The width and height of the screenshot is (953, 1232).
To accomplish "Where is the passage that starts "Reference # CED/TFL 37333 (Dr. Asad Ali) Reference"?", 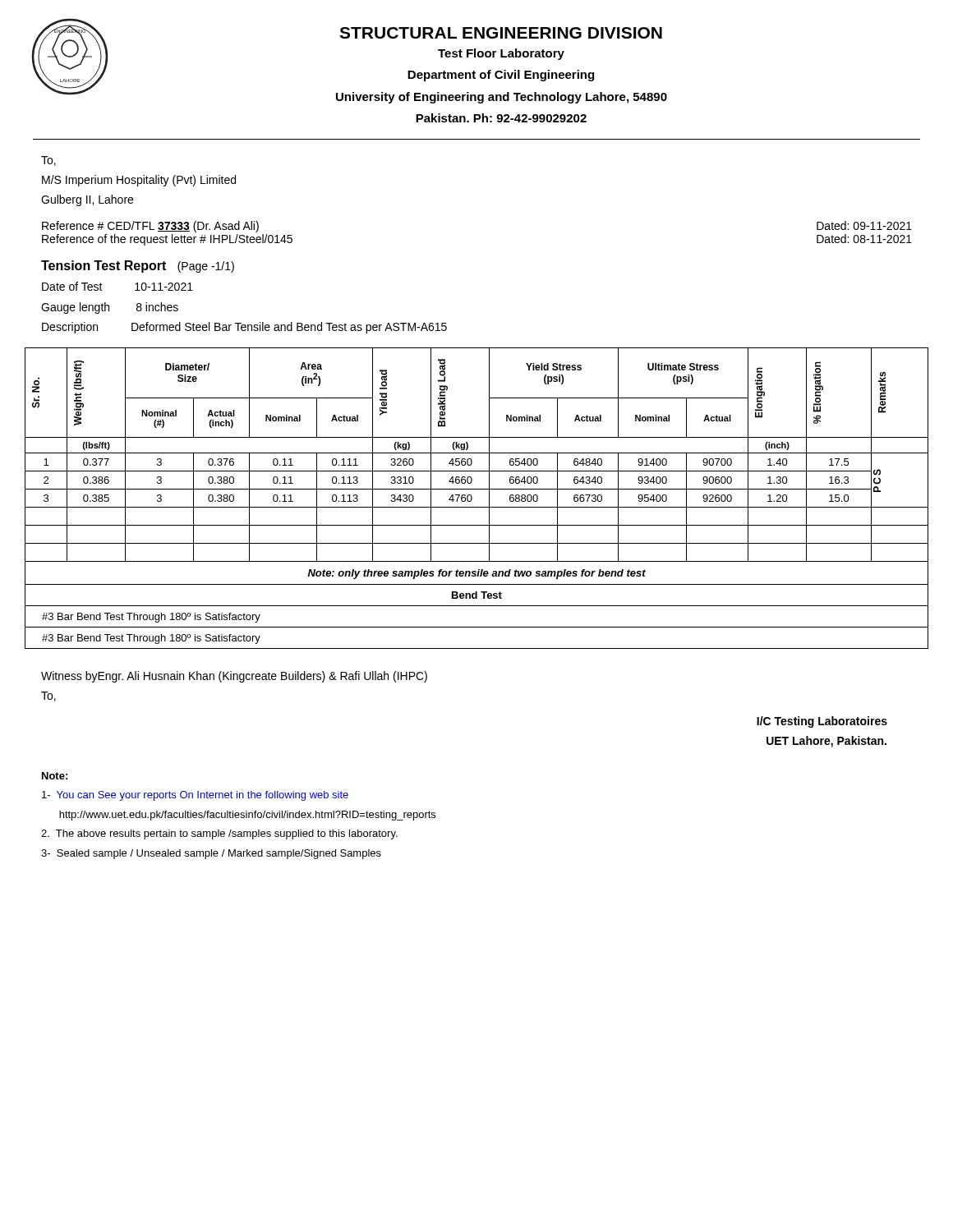I will click(x=151, y=226).
